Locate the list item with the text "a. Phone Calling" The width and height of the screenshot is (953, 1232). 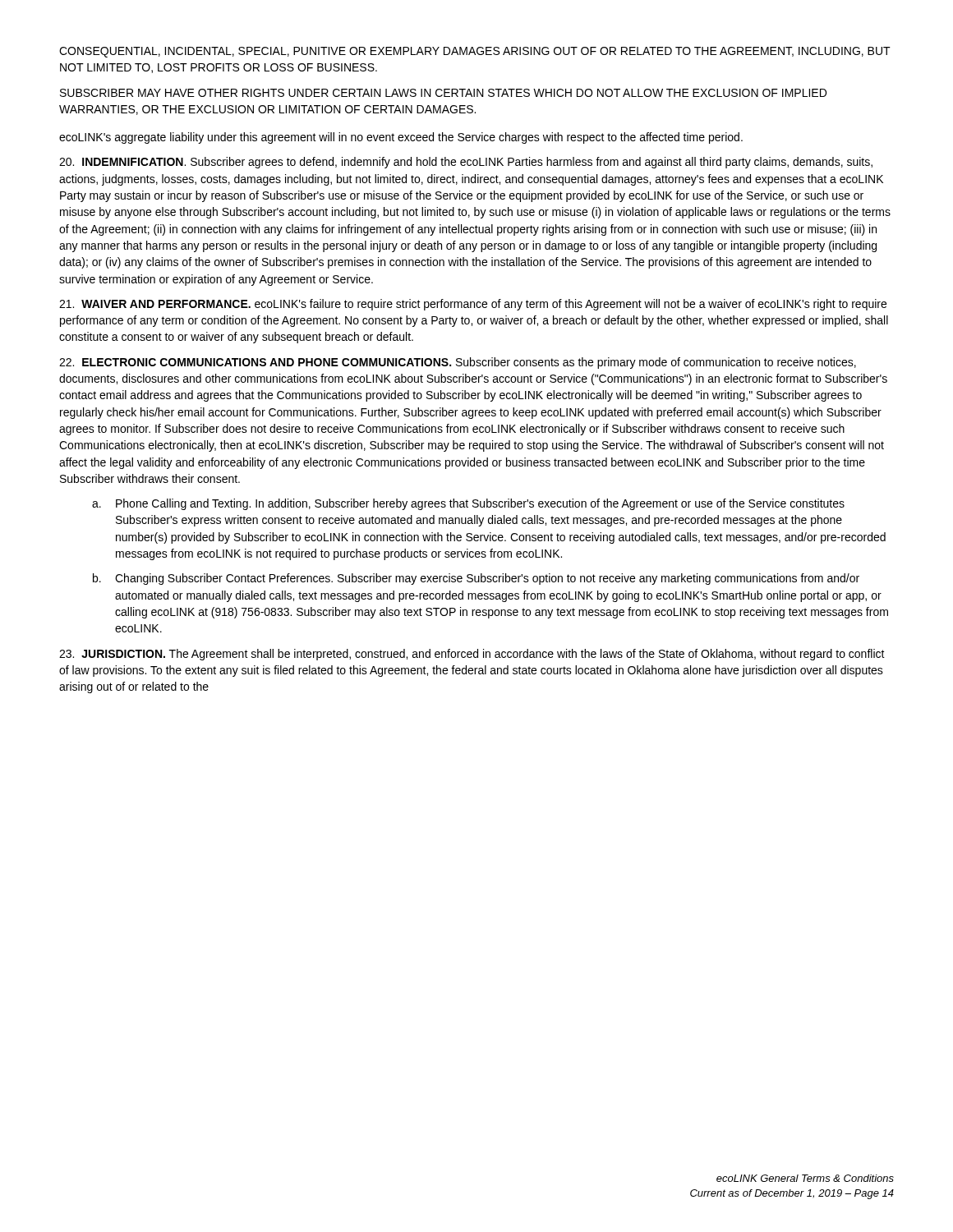coord(493,529)
